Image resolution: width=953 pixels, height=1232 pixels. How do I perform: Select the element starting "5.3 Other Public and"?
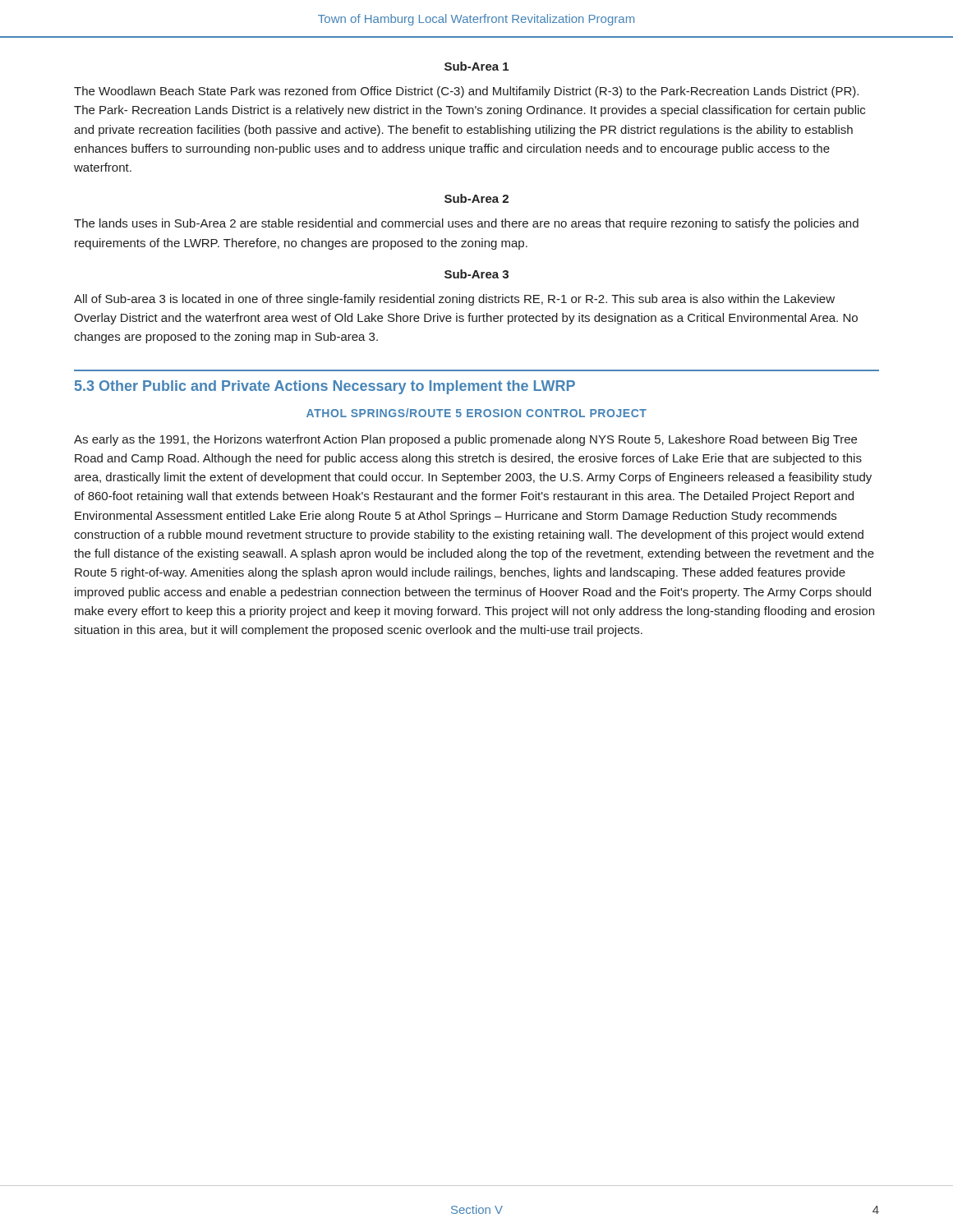325,386
